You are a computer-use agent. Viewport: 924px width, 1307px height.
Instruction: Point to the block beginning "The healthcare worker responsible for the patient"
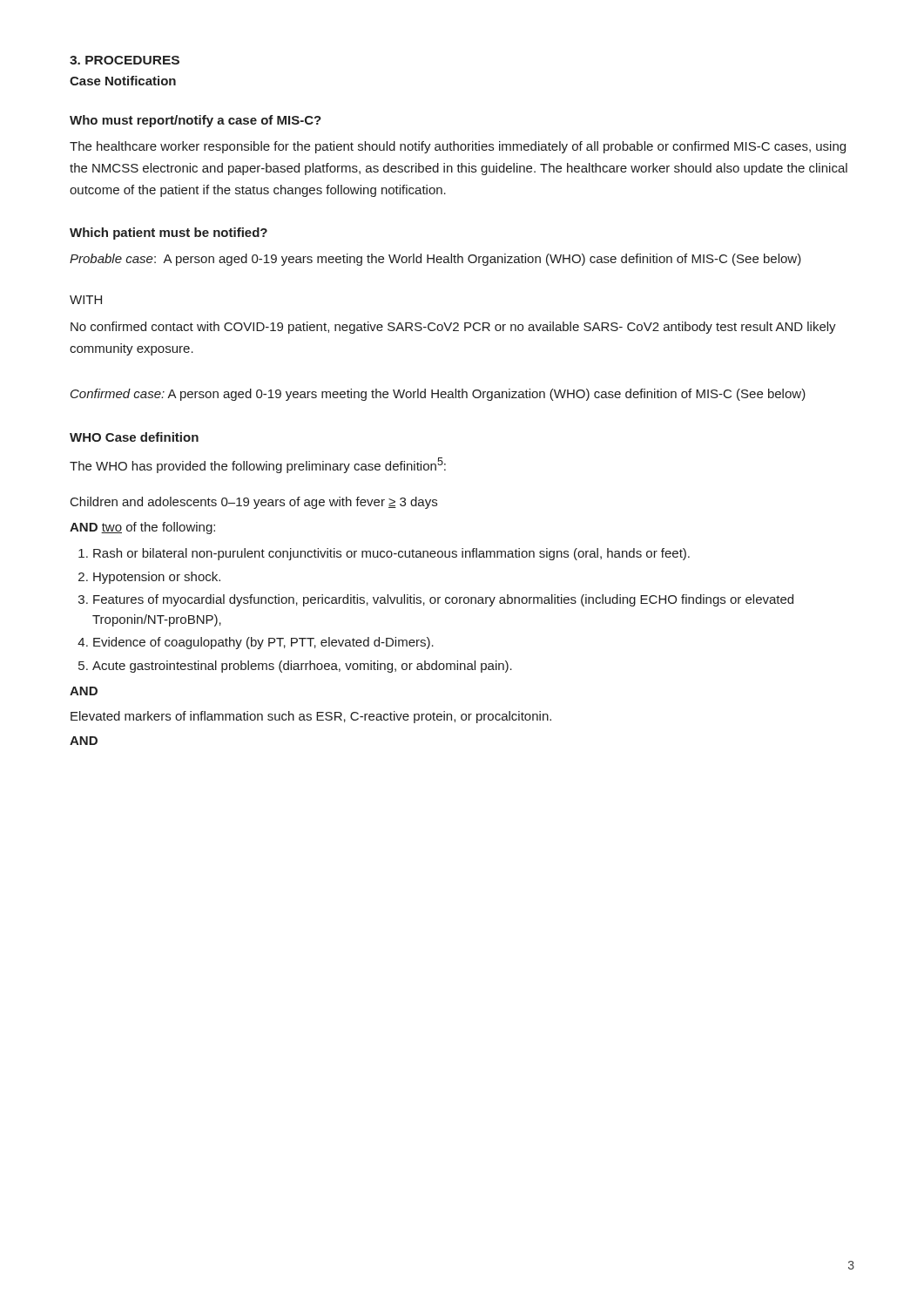tap(459, 167)
